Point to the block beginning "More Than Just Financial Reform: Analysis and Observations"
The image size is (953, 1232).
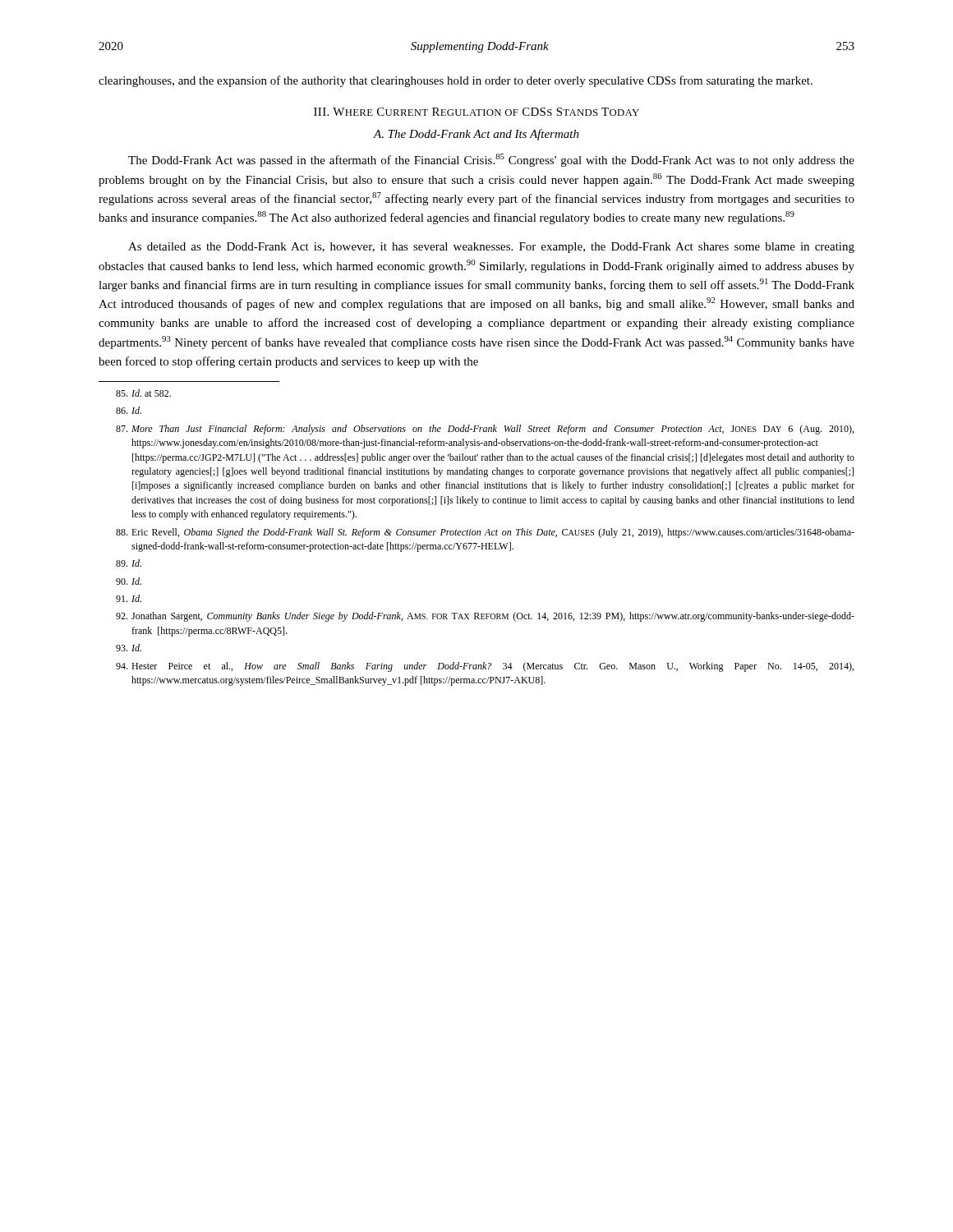tap(476, 472)
